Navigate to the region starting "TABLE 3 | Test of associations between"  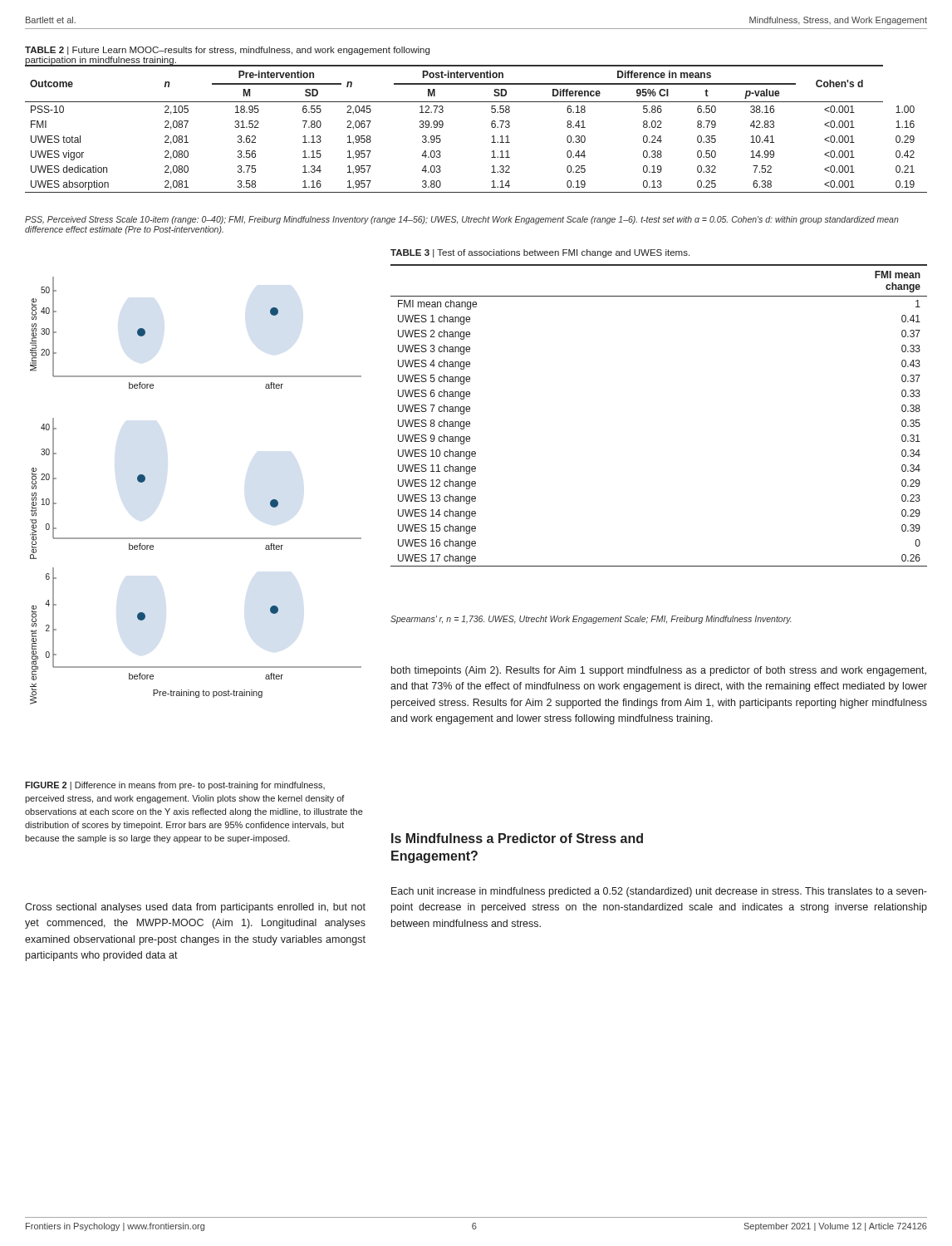click(540, 253)
